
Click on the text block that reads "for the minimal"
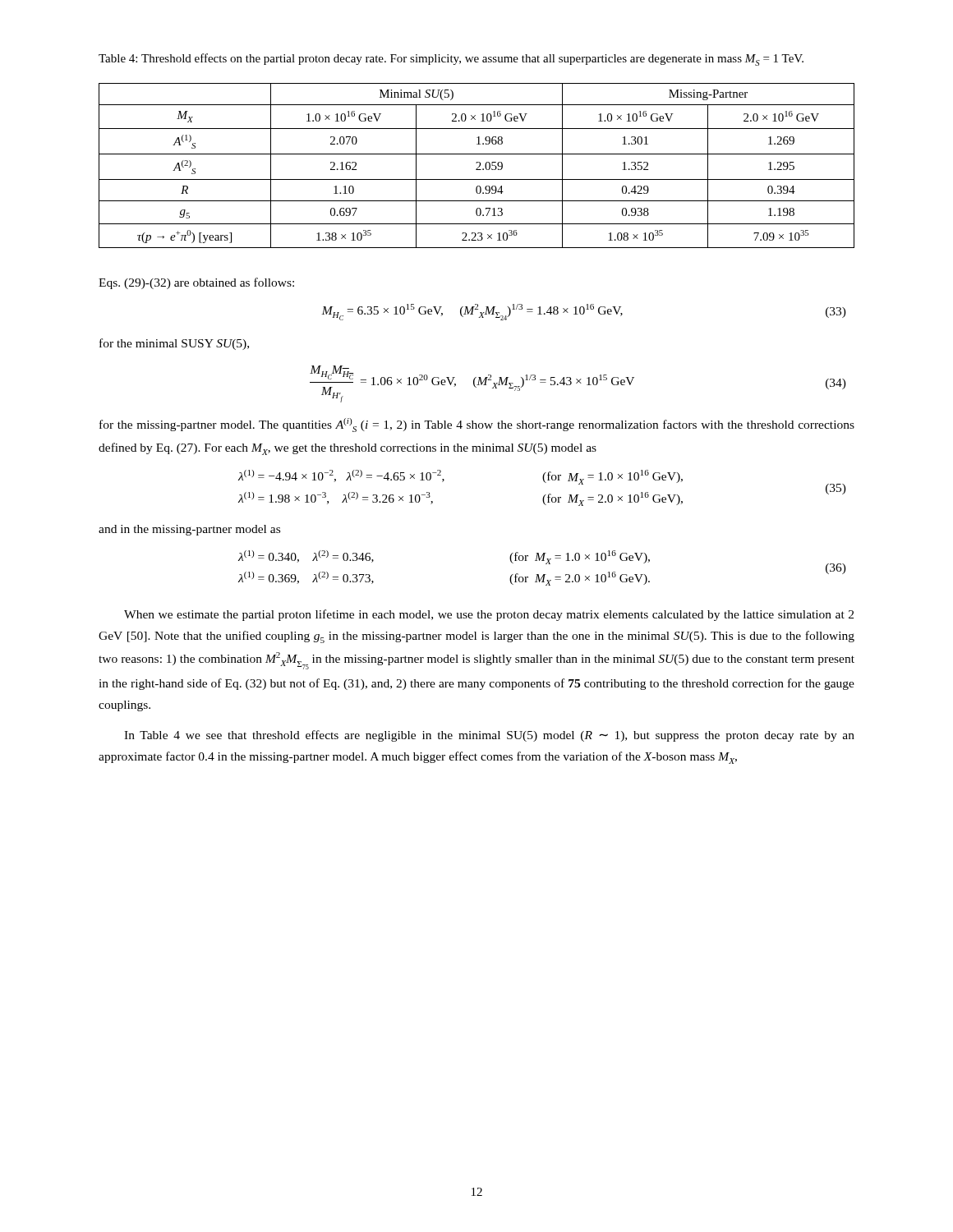[x=174, y=343]
